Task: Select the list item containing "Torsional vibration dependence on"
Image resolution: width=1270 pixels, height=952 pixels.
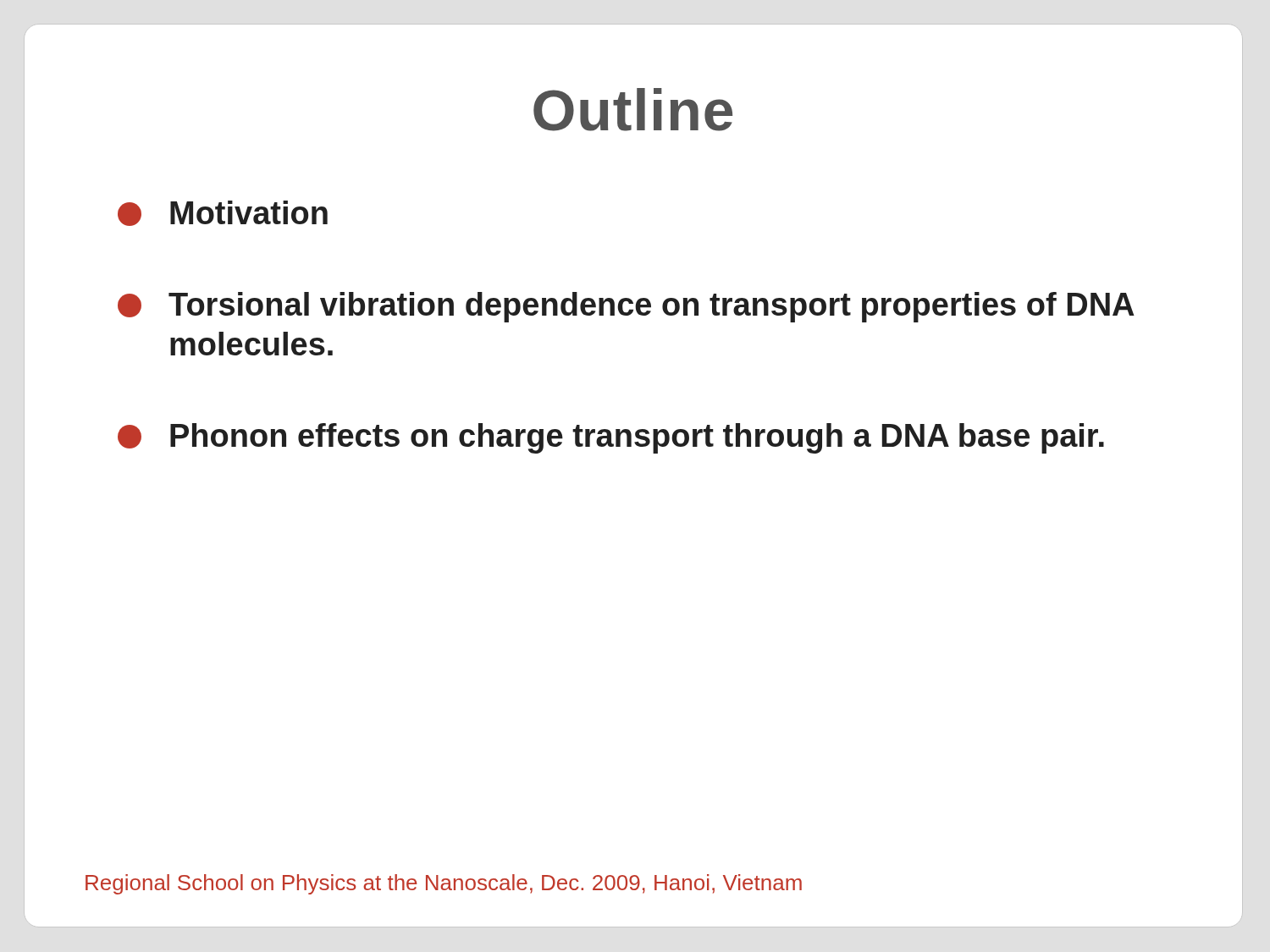Action: 633,325
